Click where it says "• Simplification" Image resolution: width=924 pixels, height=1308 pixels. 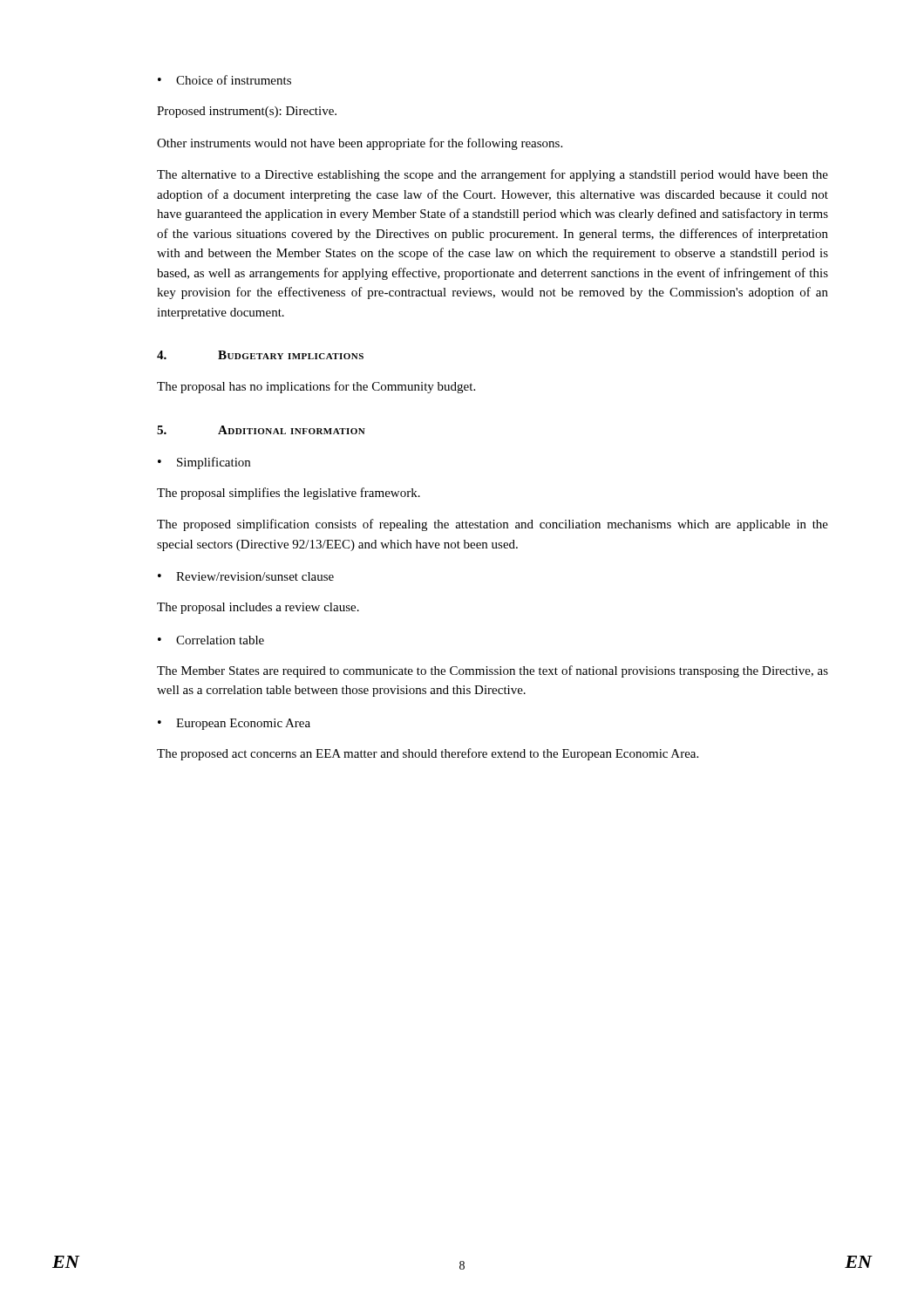pyautogui.click(x=204, y=462)
